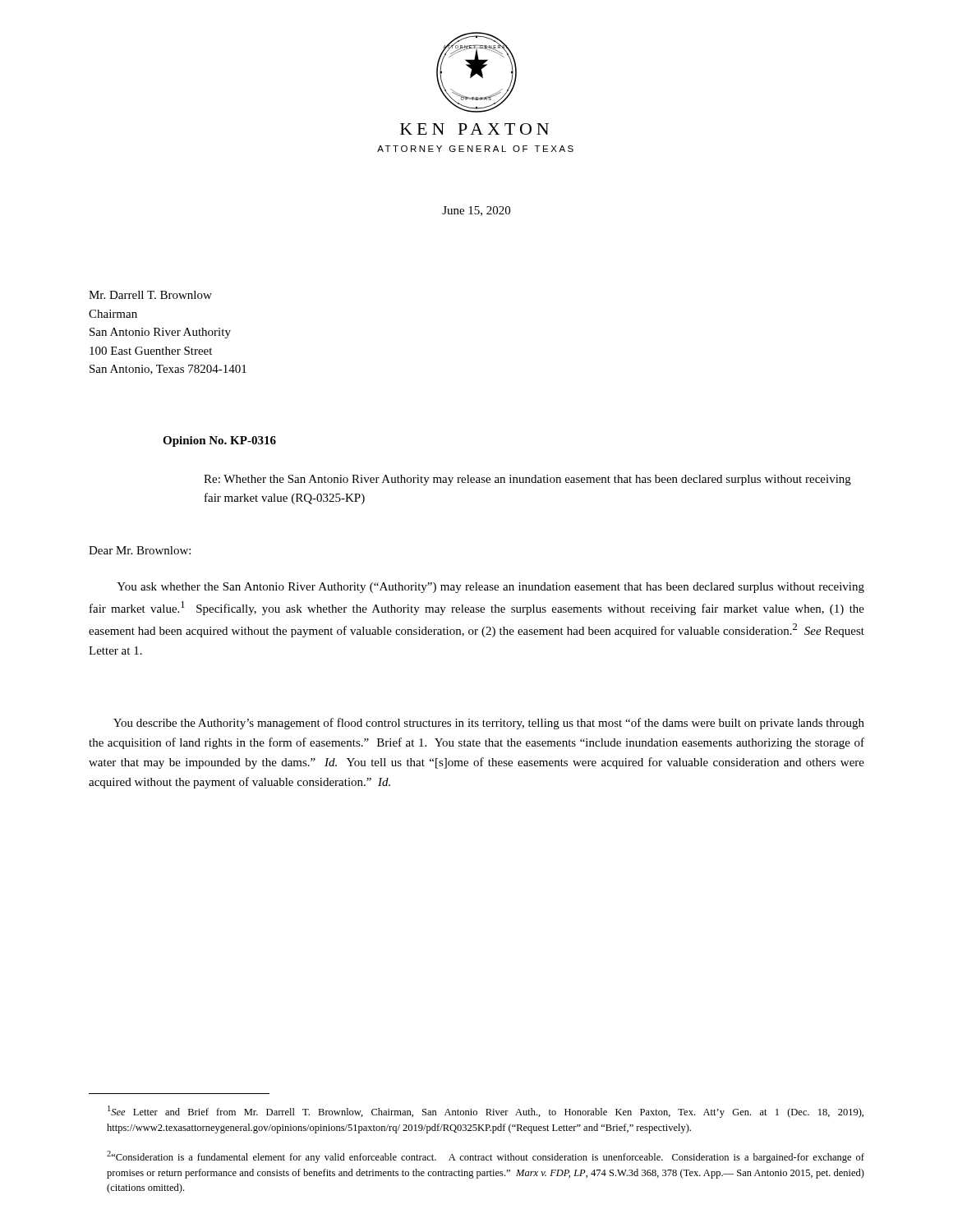Locate the element starting "Mr. Darrell T. Brownlow Chairman San Antonio"
Image resolution: width=953 pixels, height=1232 pixels.
[168, 332]
